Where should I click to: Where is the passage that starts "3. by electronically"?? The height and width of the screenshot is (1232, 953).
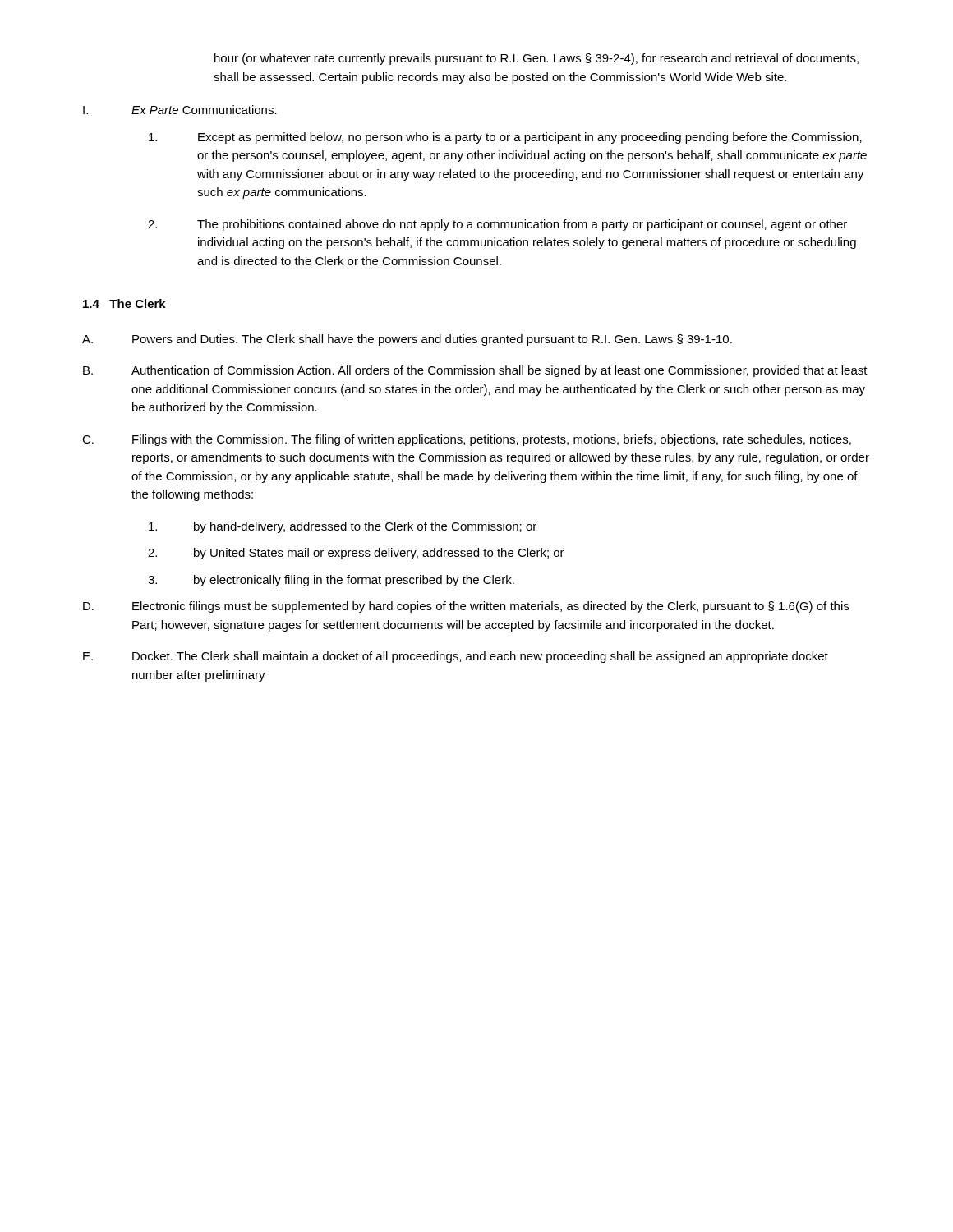[509, 580]
